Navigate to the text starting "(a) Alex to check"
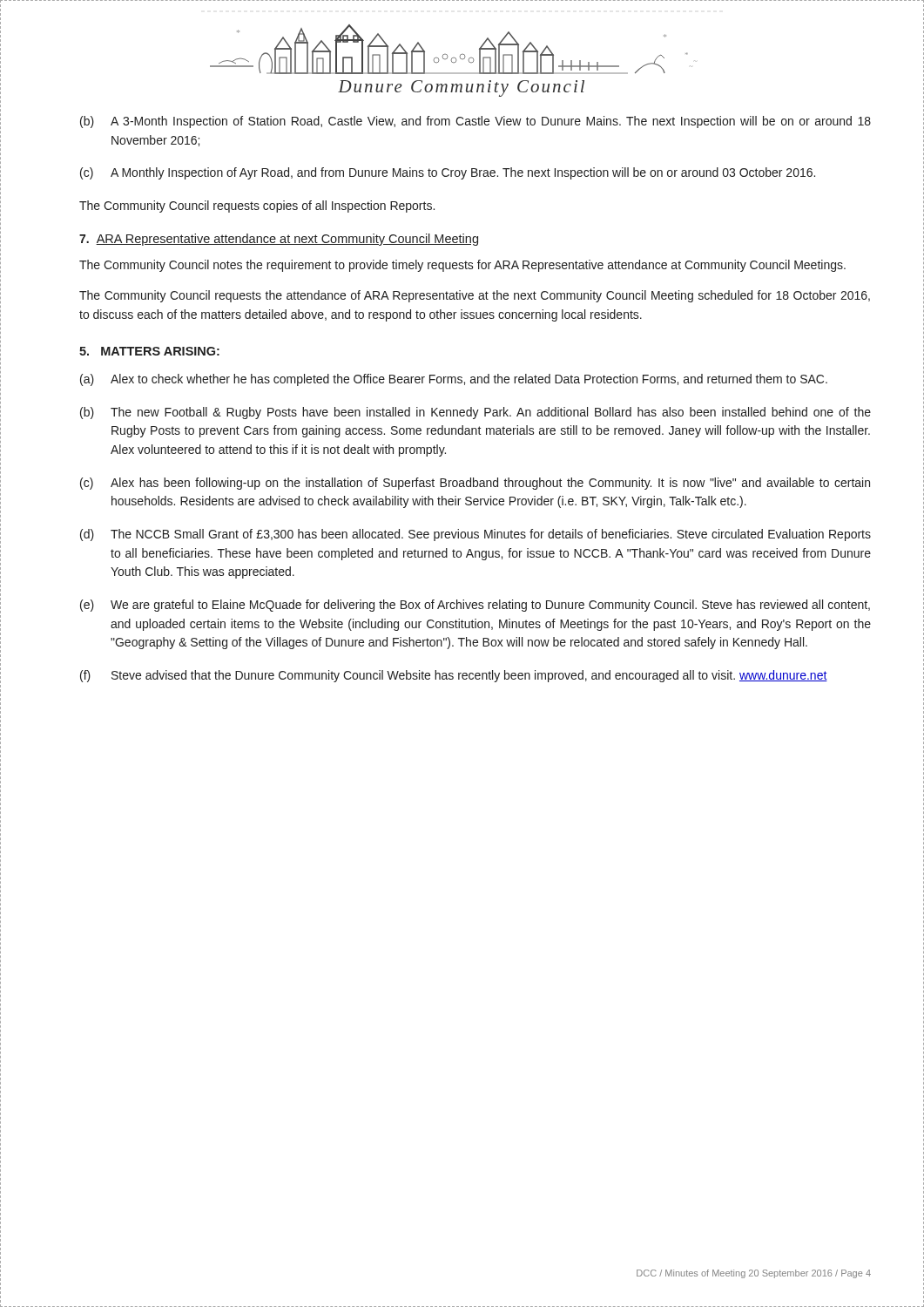Screen dimensions: 1307x924 [x=475, y=380]
